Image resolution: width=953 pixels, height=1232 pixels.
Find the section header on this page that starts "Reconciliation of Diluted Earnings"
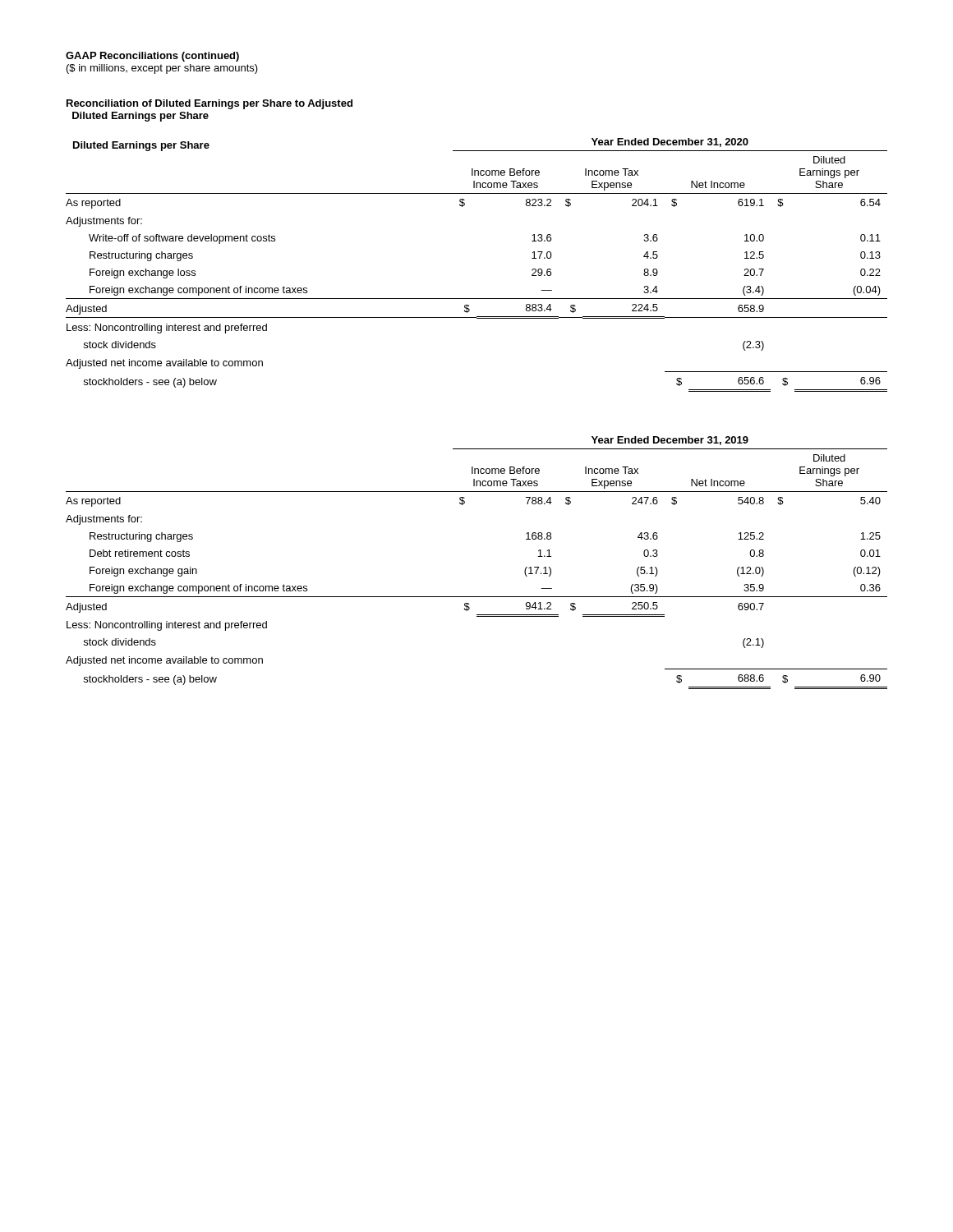pyautogui.click(x=209, y=109)
